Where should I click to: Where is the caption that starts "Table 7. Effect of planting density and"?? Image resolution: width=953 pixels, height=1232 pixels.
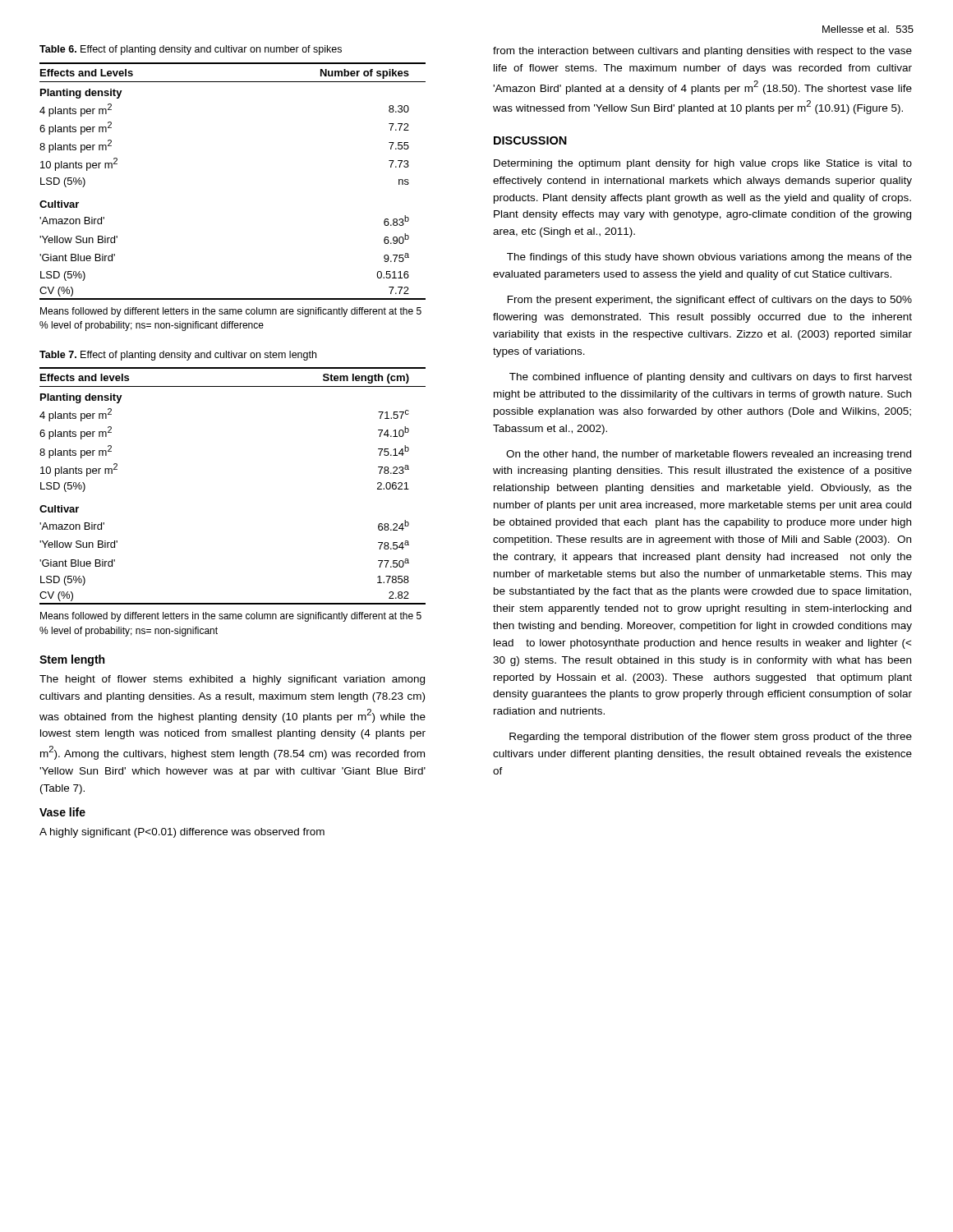178,355
